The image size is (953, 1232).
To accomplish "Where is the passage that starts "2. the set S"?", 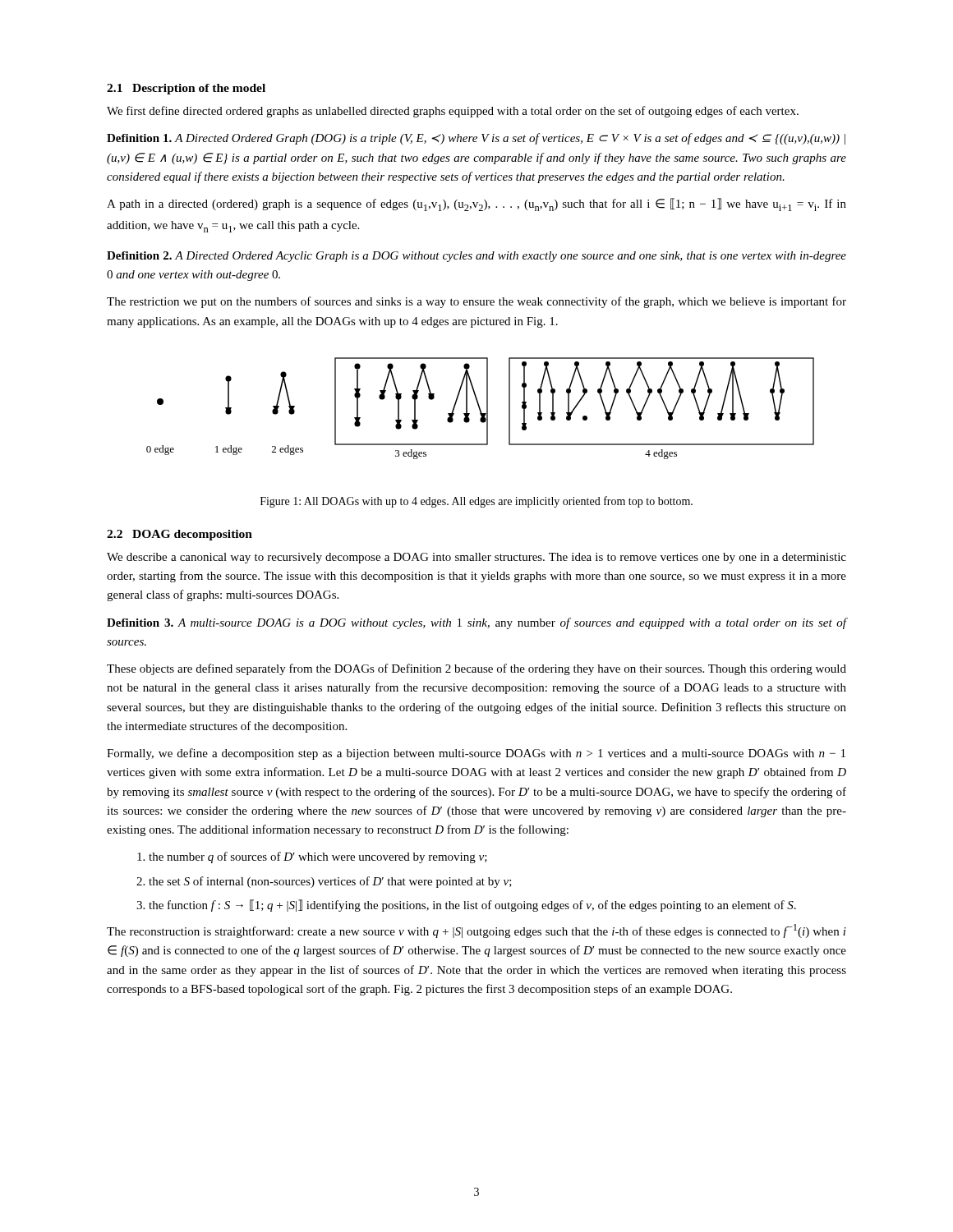I will (324, 881).
